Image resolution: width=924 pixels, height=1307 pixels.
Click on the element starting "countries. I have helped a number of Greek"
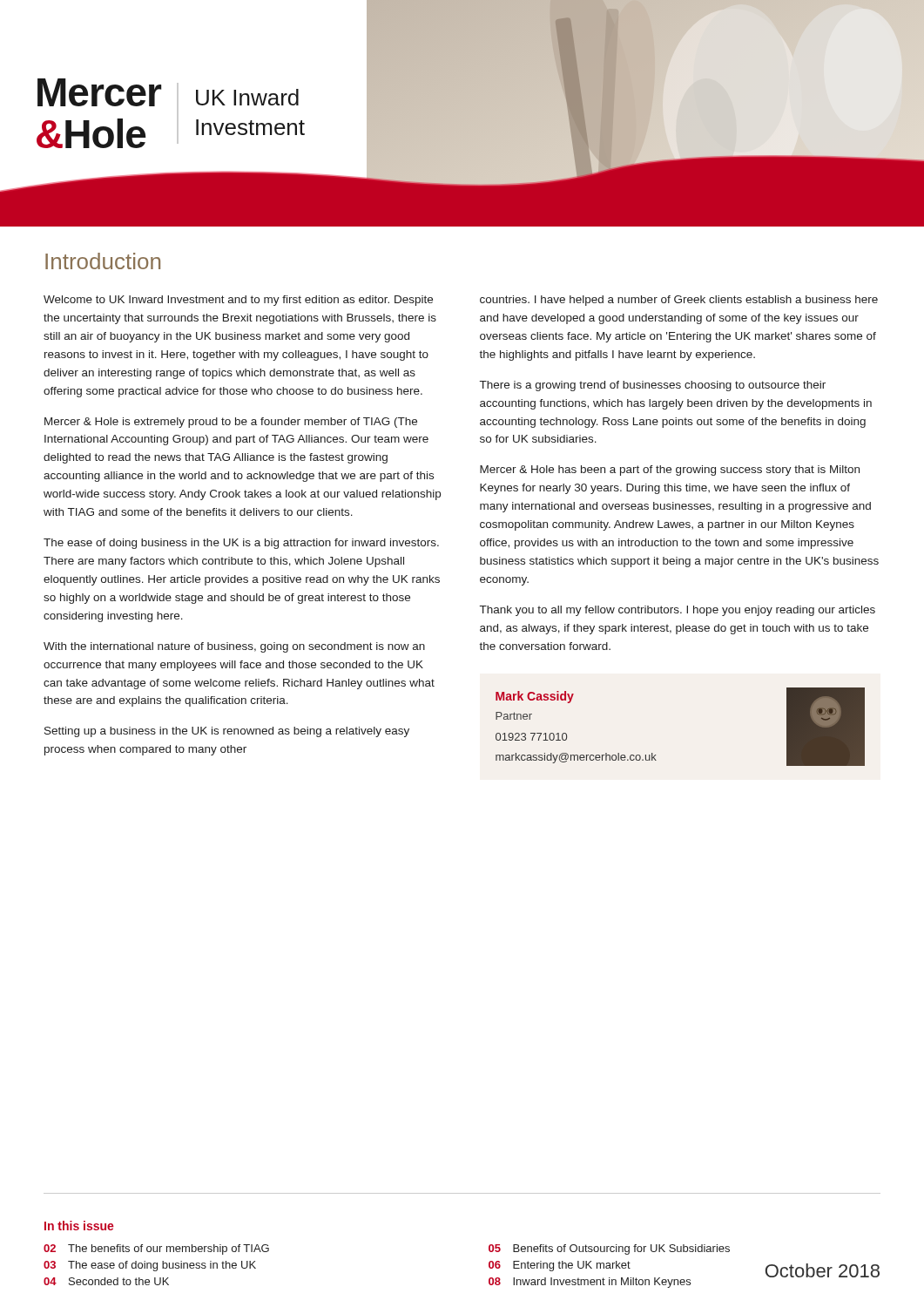pyautogui.click(x=680, y=328)
